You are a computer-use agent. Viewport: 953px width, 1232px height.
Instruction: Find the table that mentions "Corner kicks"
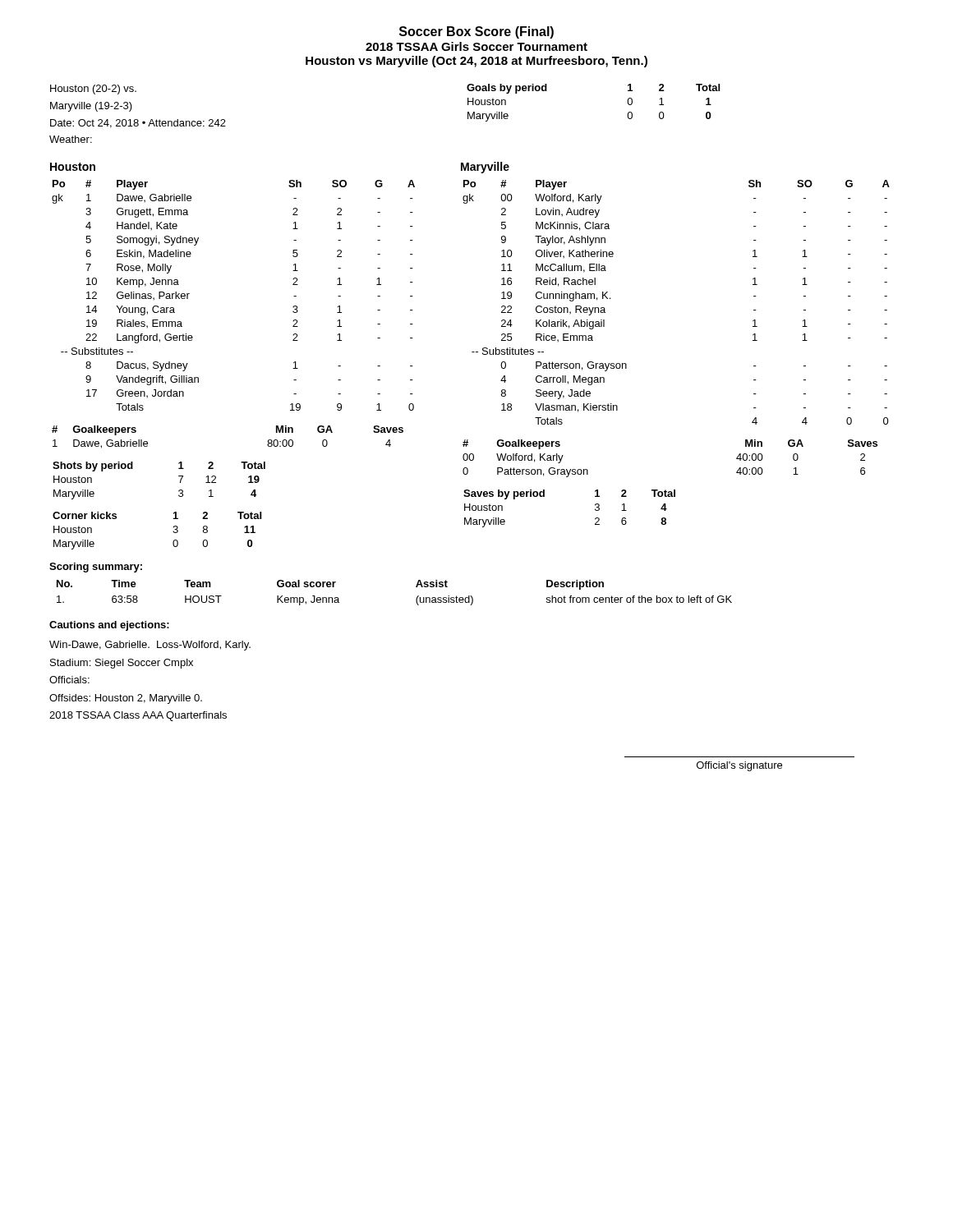[238, 530]
